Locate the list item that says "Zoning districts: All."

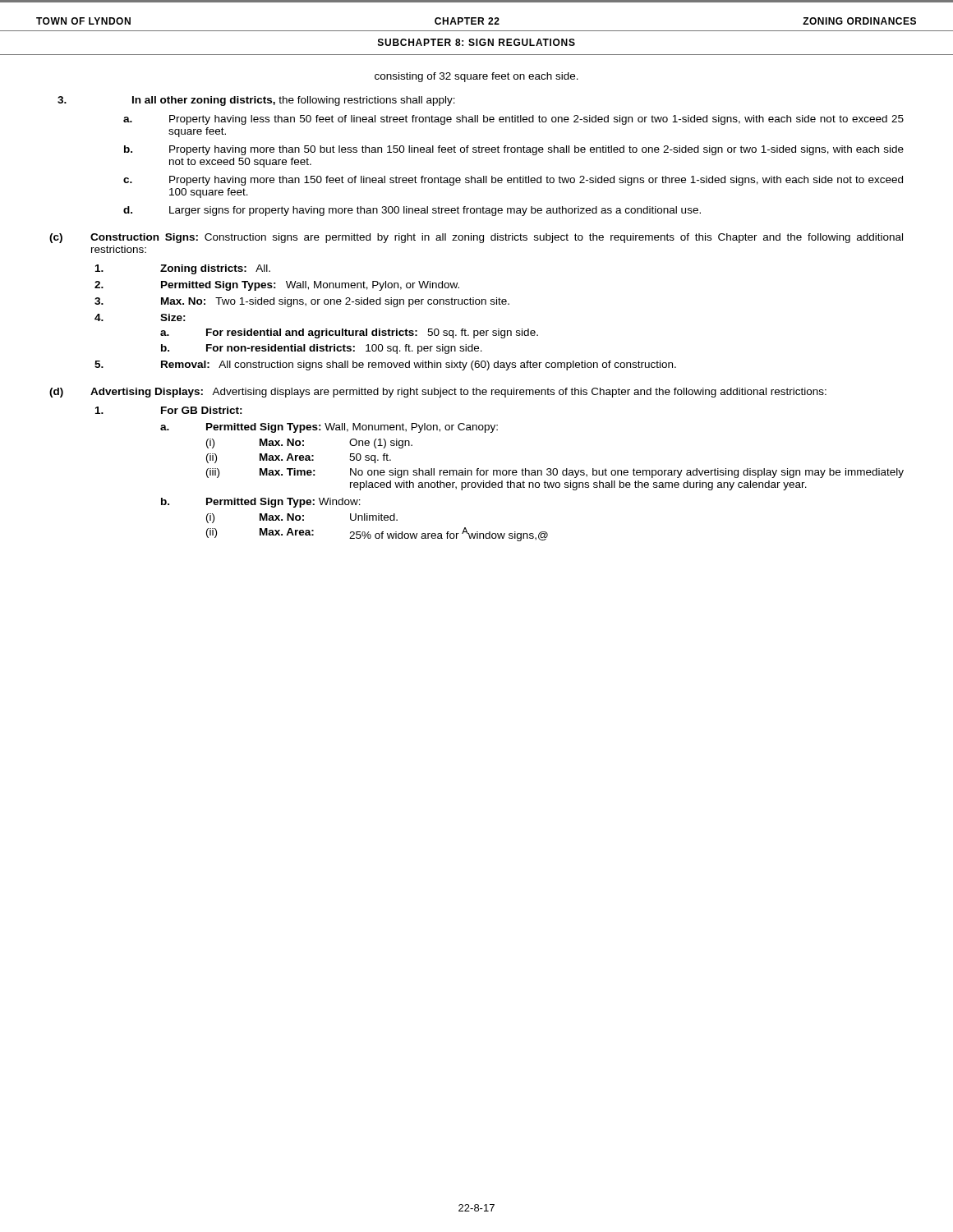coord(183,269)
